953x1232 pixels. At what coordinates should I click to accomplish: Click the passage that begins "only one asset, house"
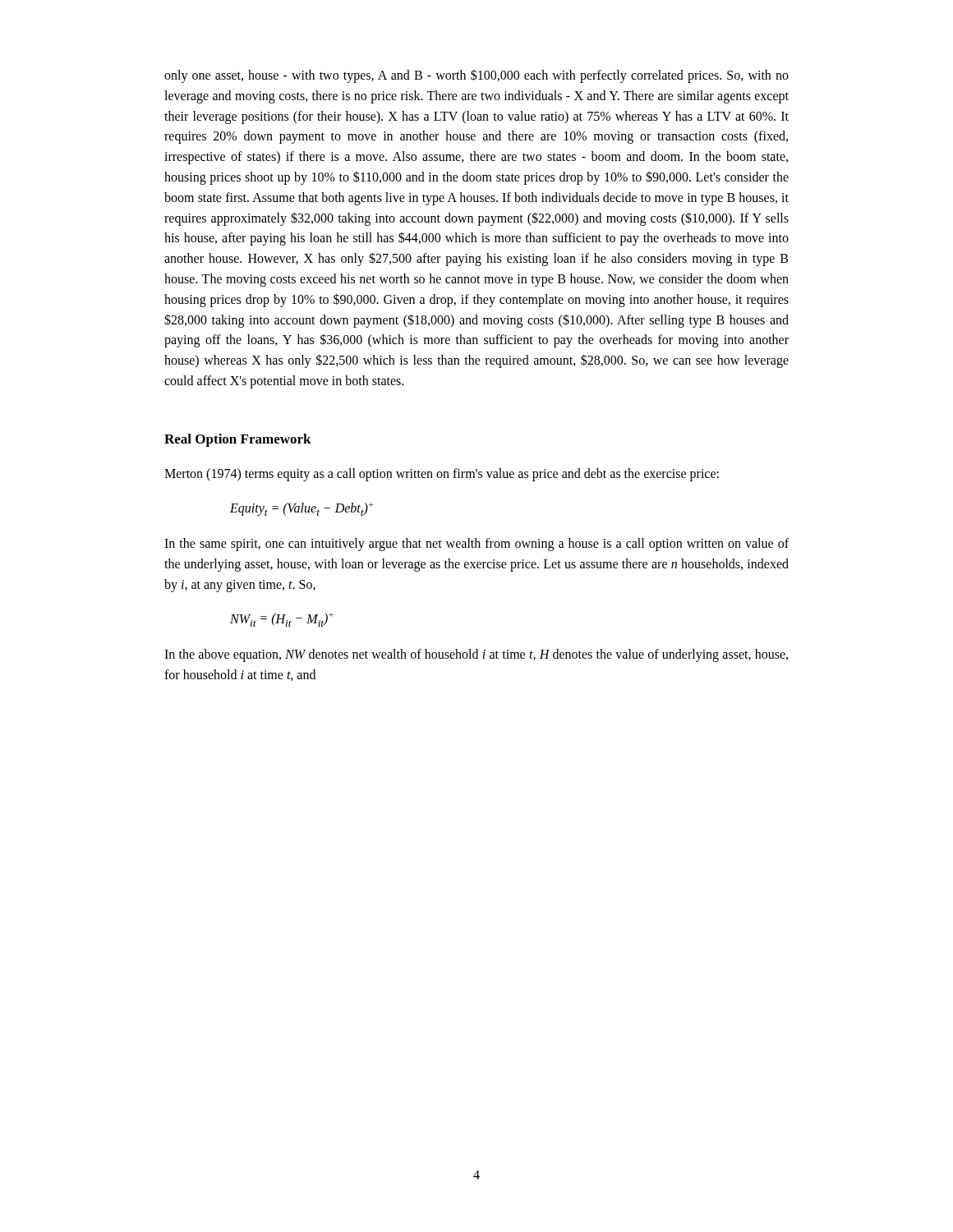476,228
